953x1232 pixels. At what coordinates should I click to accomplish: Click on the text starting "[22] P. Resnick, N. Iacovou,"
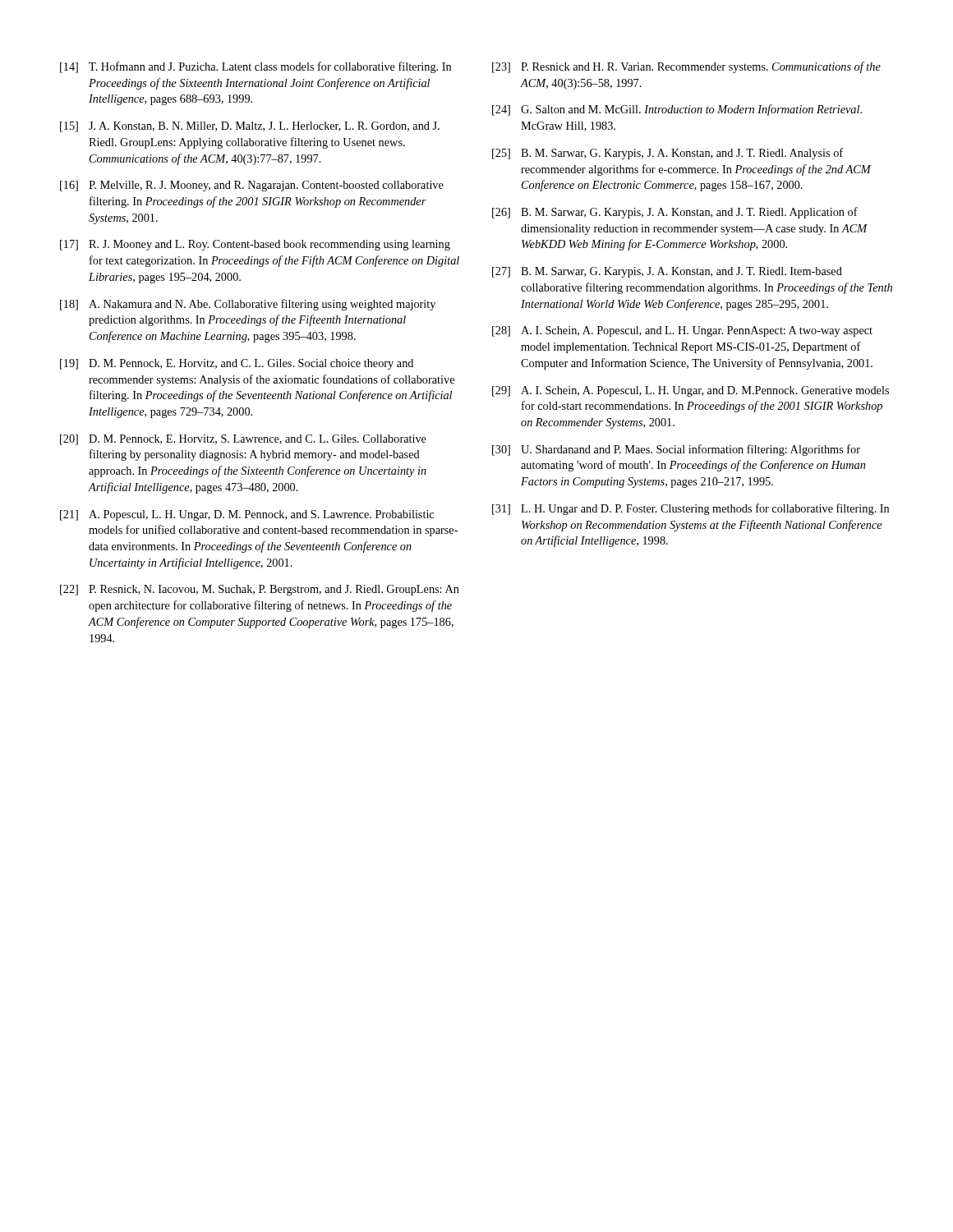260,614
